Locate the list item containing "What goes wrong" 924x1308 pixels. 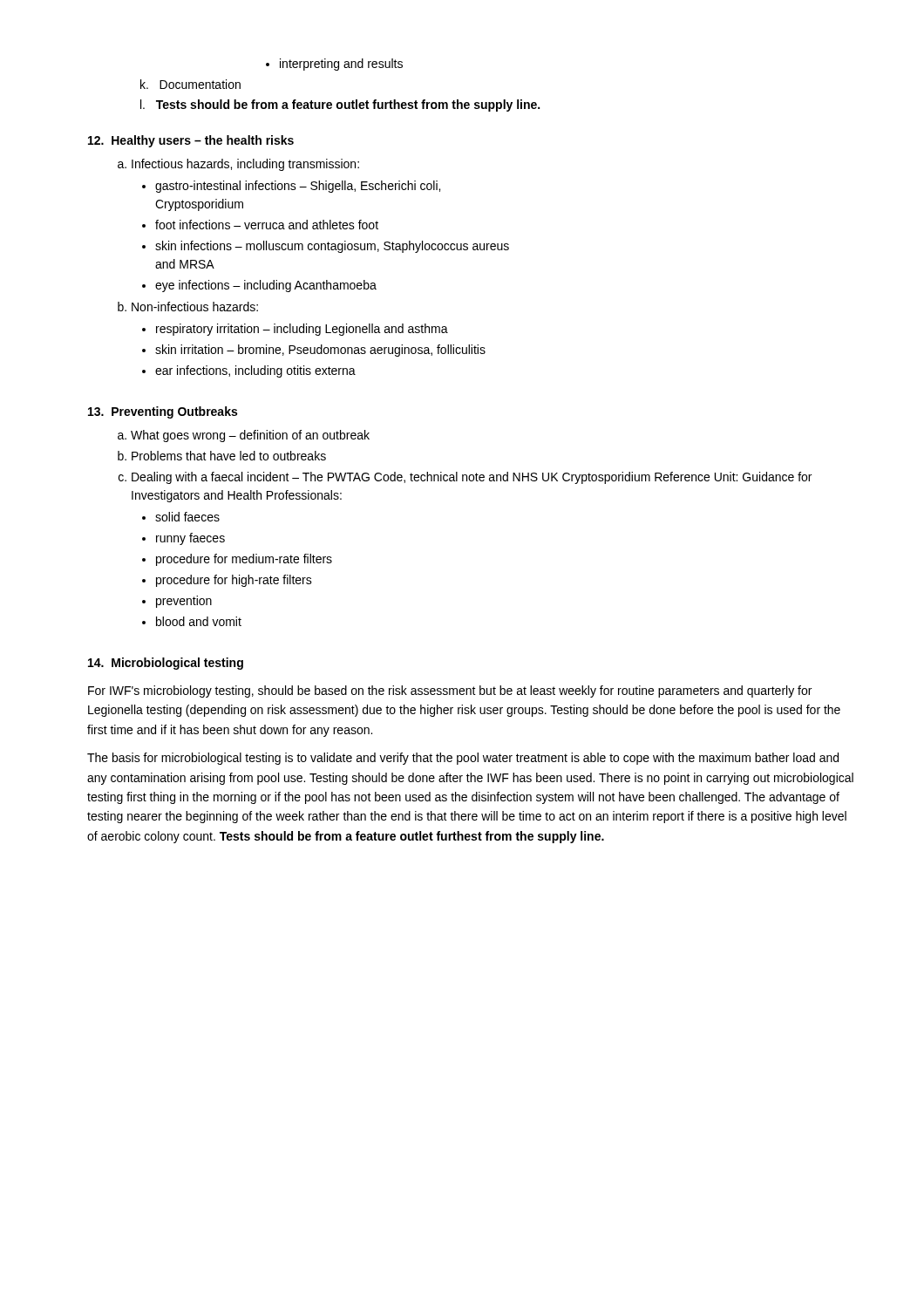tap(250, 435)
